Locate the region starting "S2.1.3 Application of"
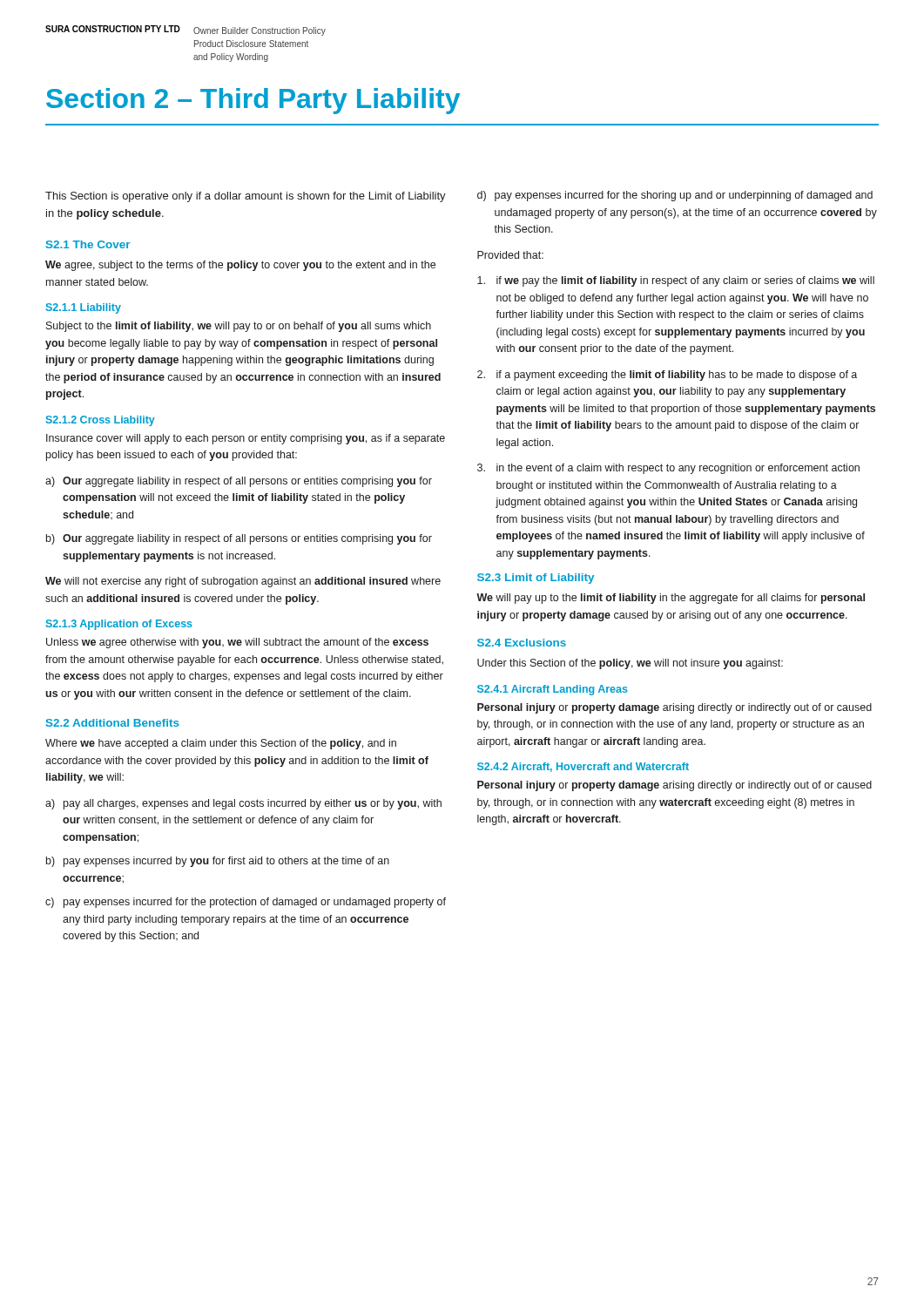 [x=119, y=624]
